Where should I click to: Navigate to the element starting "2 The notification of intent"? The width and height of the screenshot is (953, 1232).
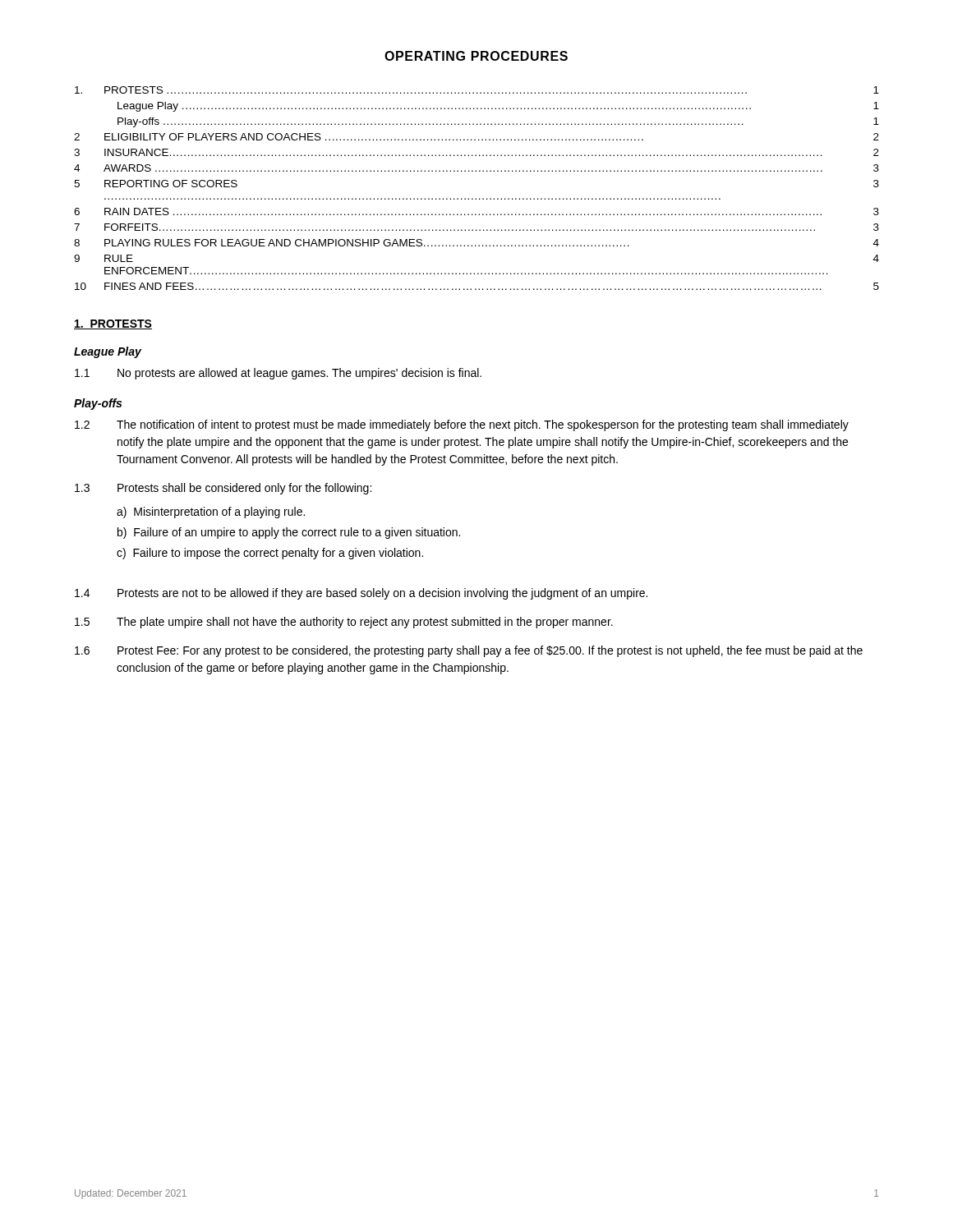476,442
